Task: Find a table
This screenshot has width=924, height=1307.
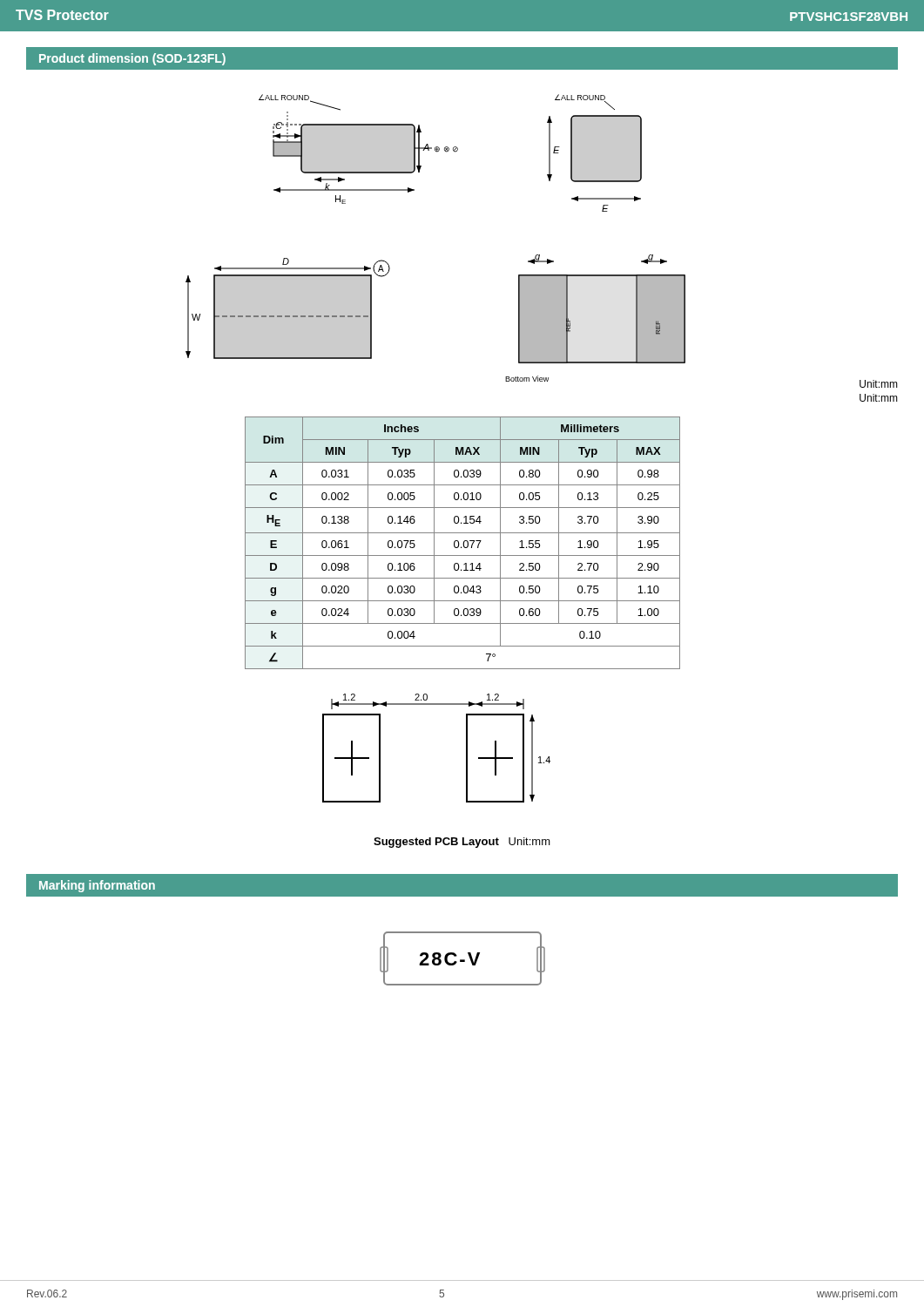Action: click(462, 543)
